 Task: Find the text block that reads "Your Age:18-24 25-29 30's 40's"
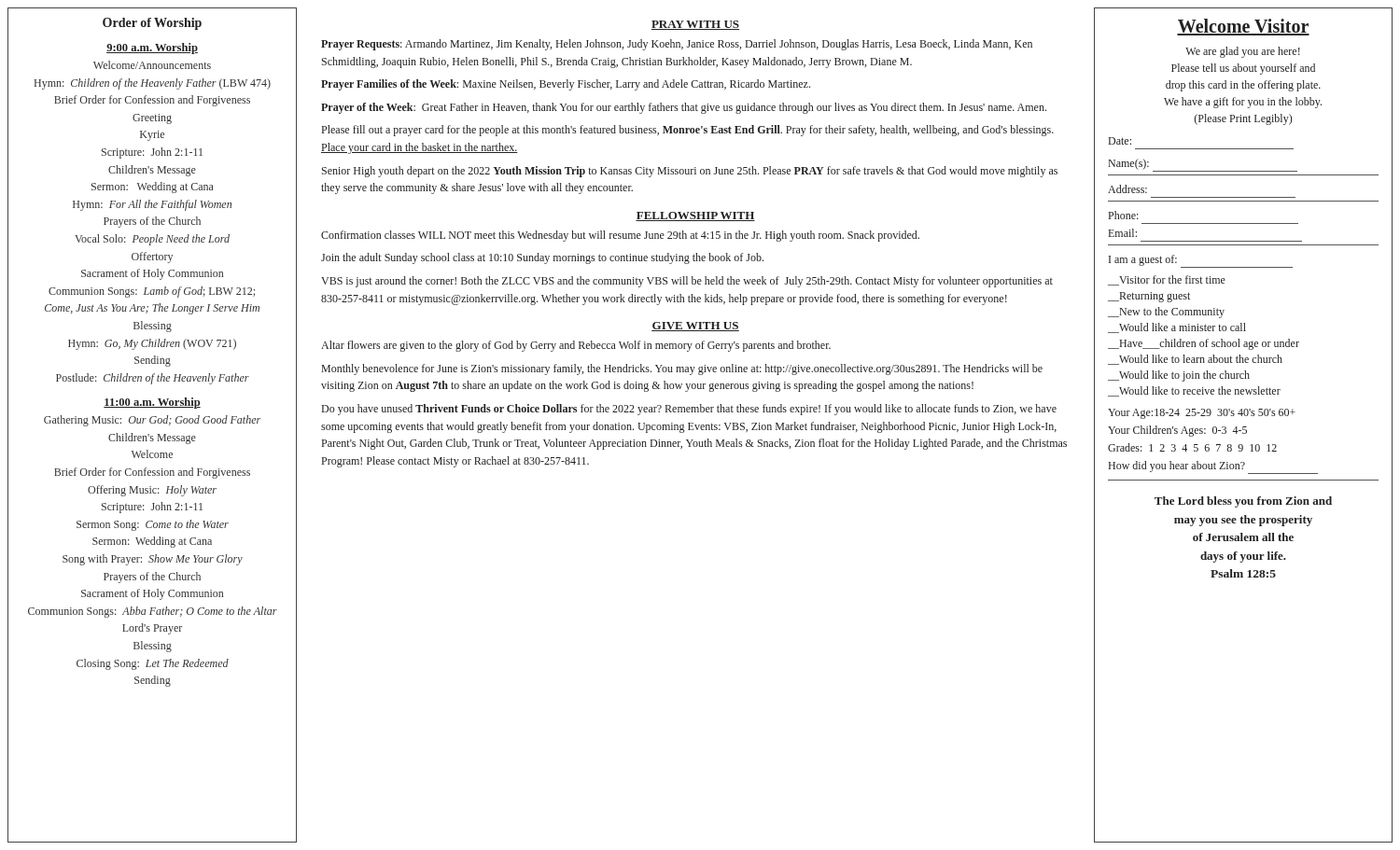(1202, 412)
